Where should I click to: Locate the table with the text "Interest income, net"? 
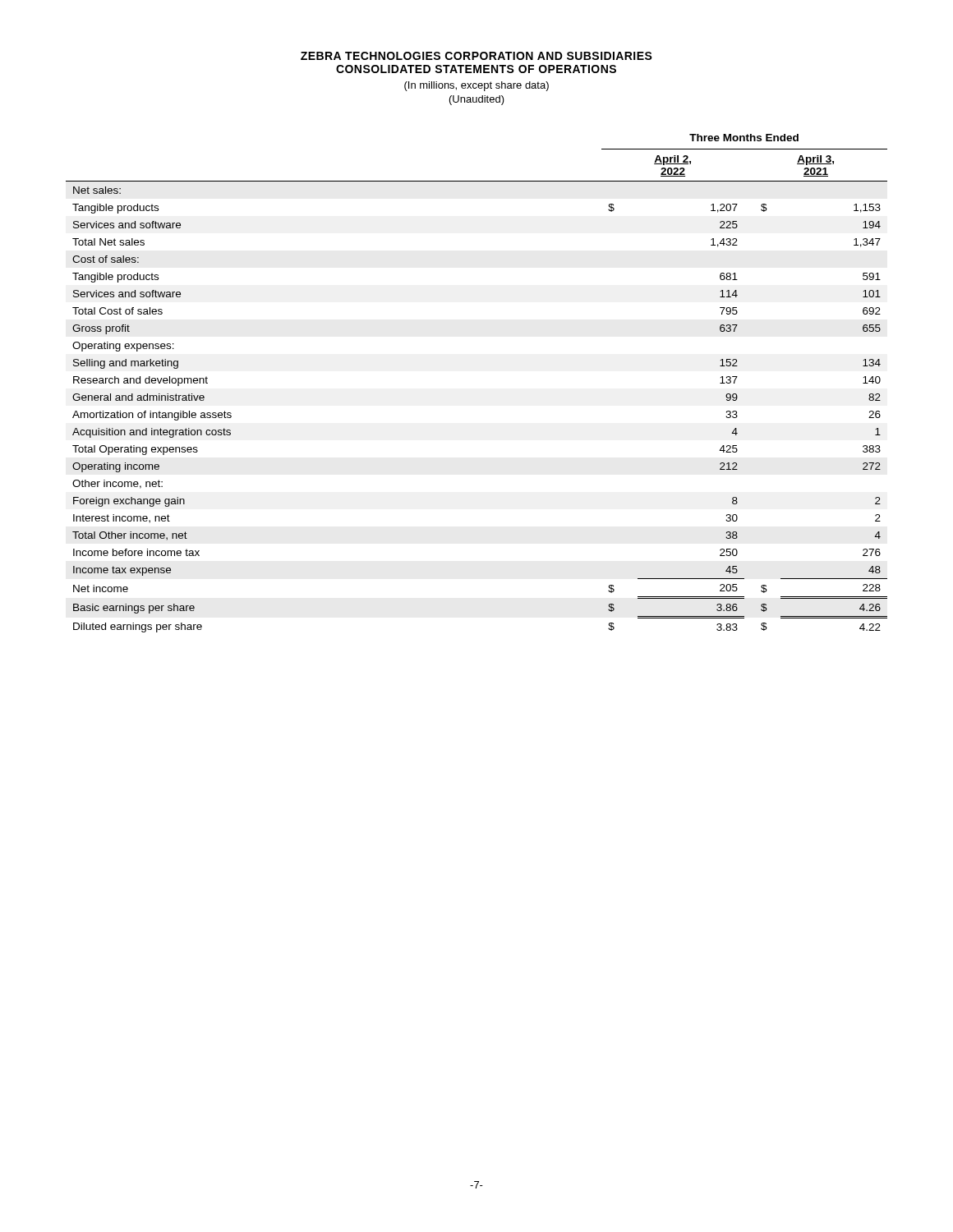476,382
